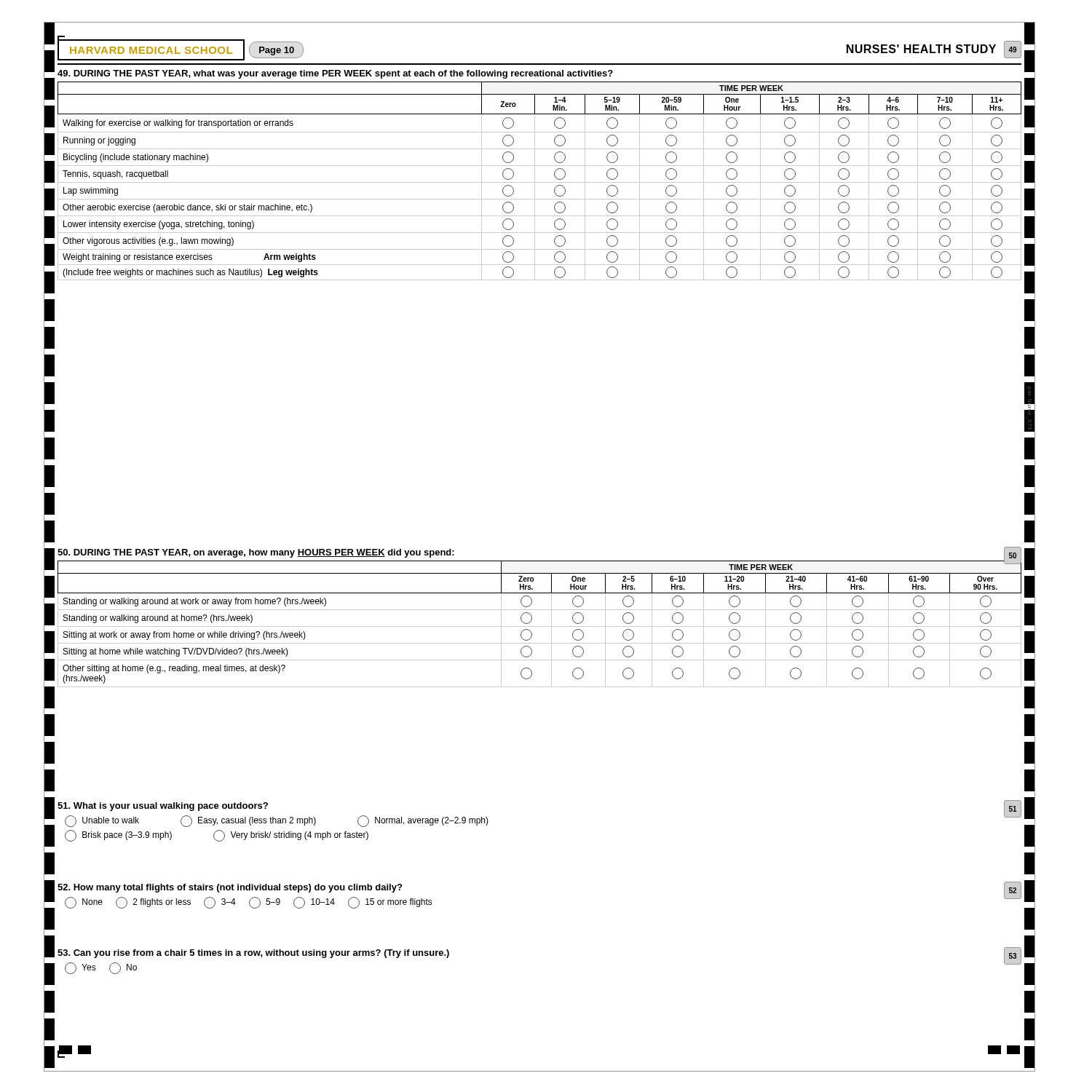Click on the list item that says "Unable to walk Easy, casual (less than 2"
This screenshot has width=1092, height=1092.
[277, 821]
